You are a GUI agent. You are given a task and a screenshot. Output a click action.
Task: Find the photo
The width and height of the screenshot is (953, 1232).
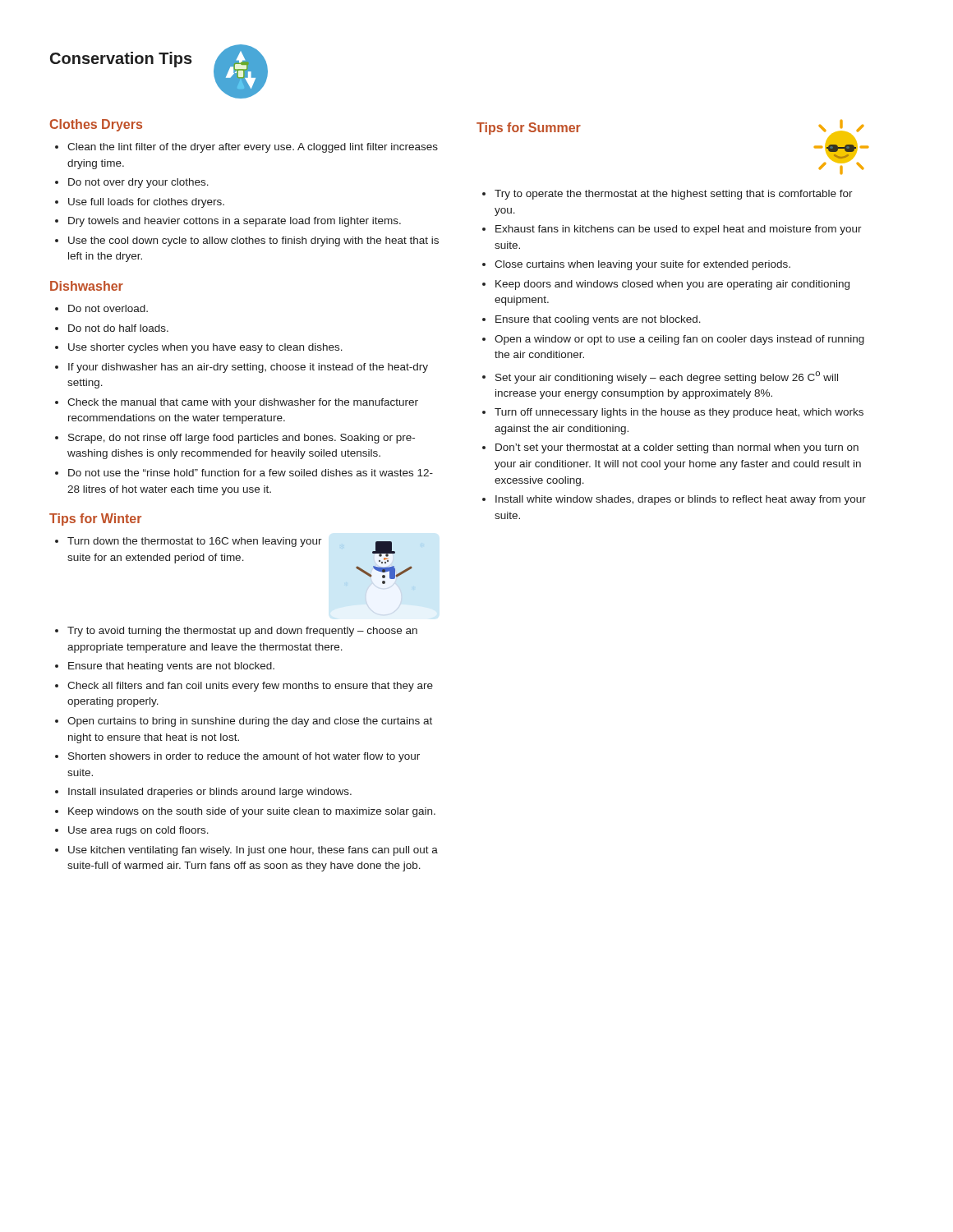click(386, 576)
